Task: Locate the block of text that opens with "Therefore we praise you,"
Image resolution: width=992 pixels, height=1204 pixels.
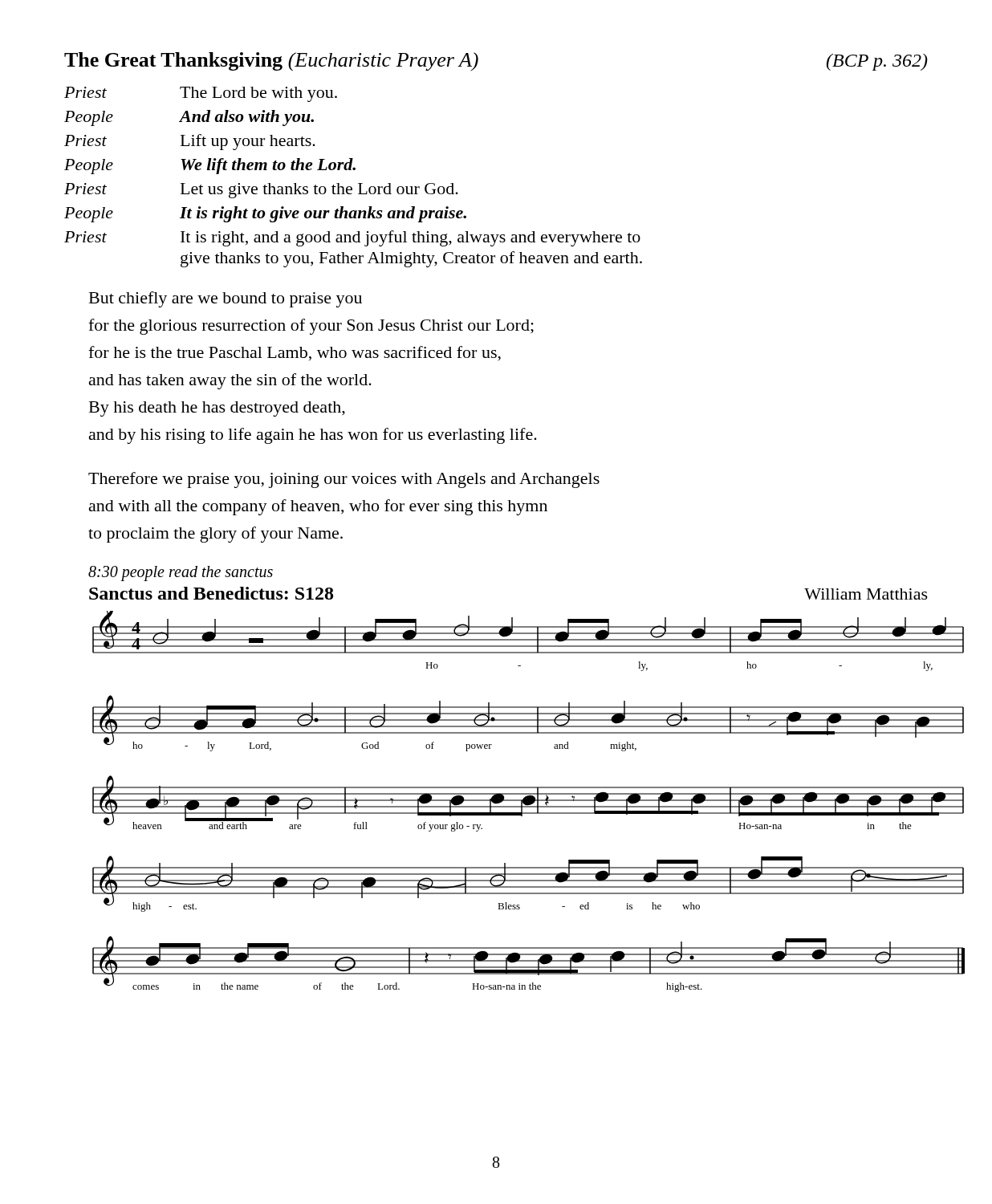Action: point(344,505)
